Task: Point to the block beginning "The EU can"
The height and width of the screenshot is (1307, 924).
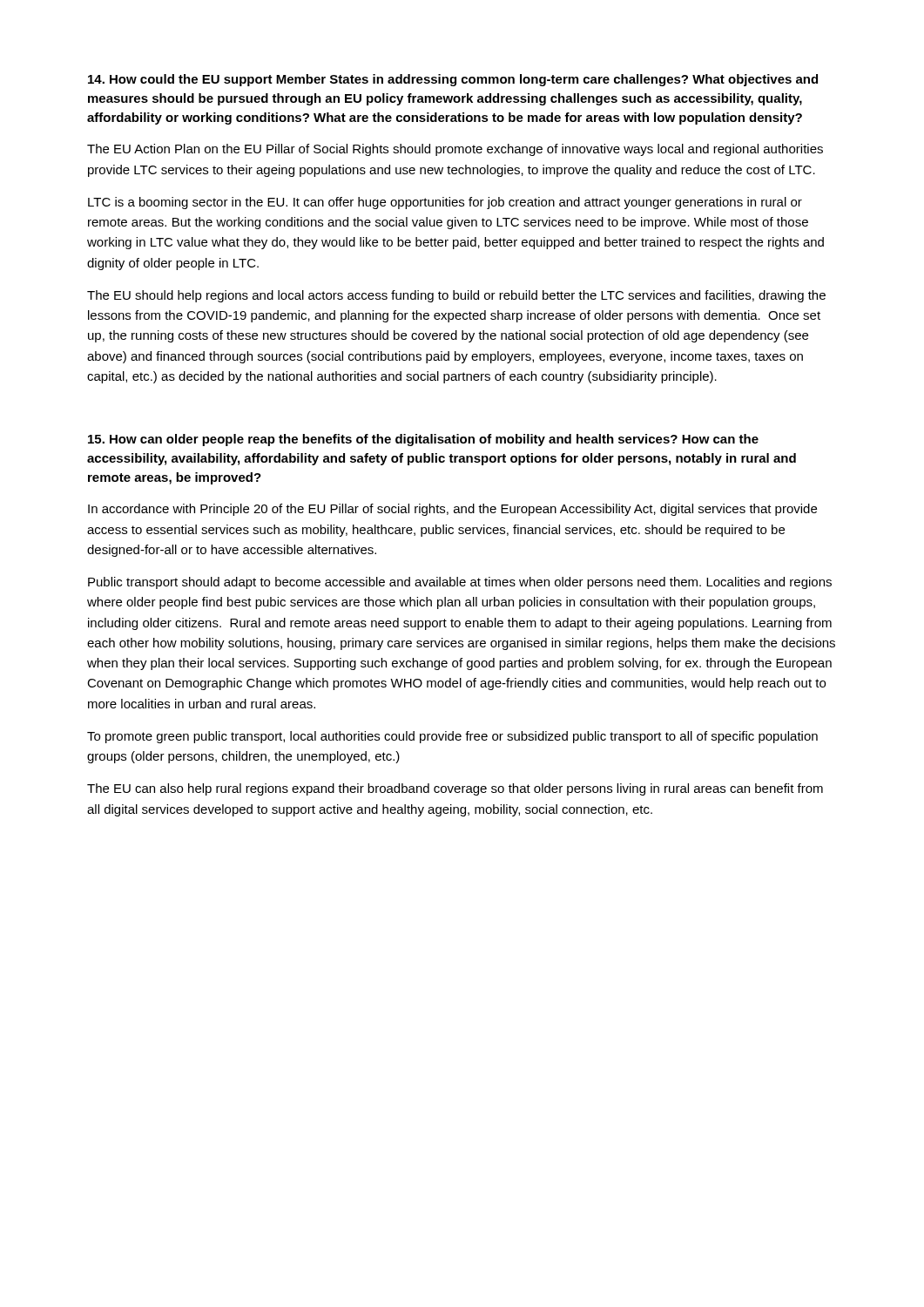Action: (x=455, y=798)
